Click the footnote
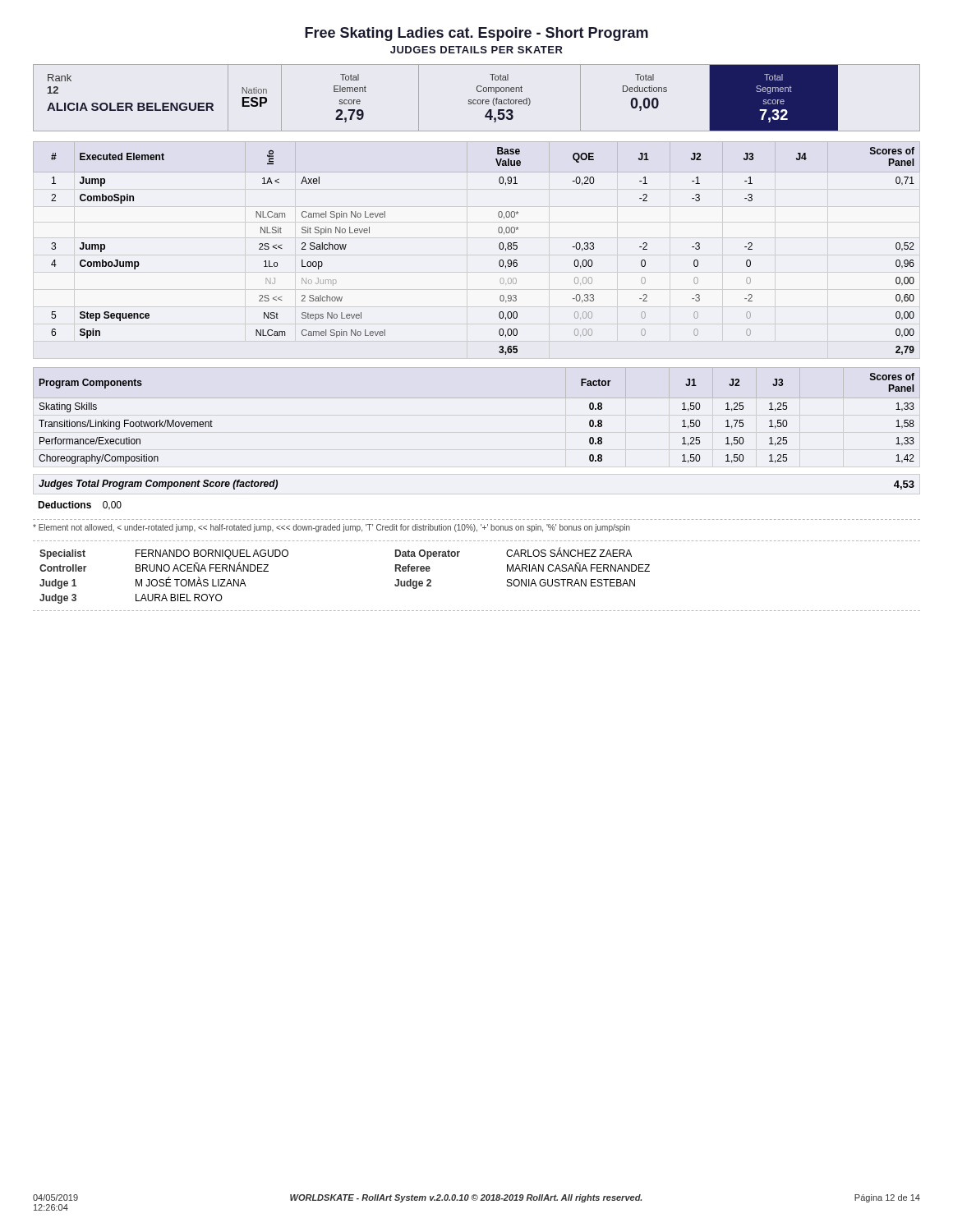Screen dimensions: 1232x953 pos(332,528)
